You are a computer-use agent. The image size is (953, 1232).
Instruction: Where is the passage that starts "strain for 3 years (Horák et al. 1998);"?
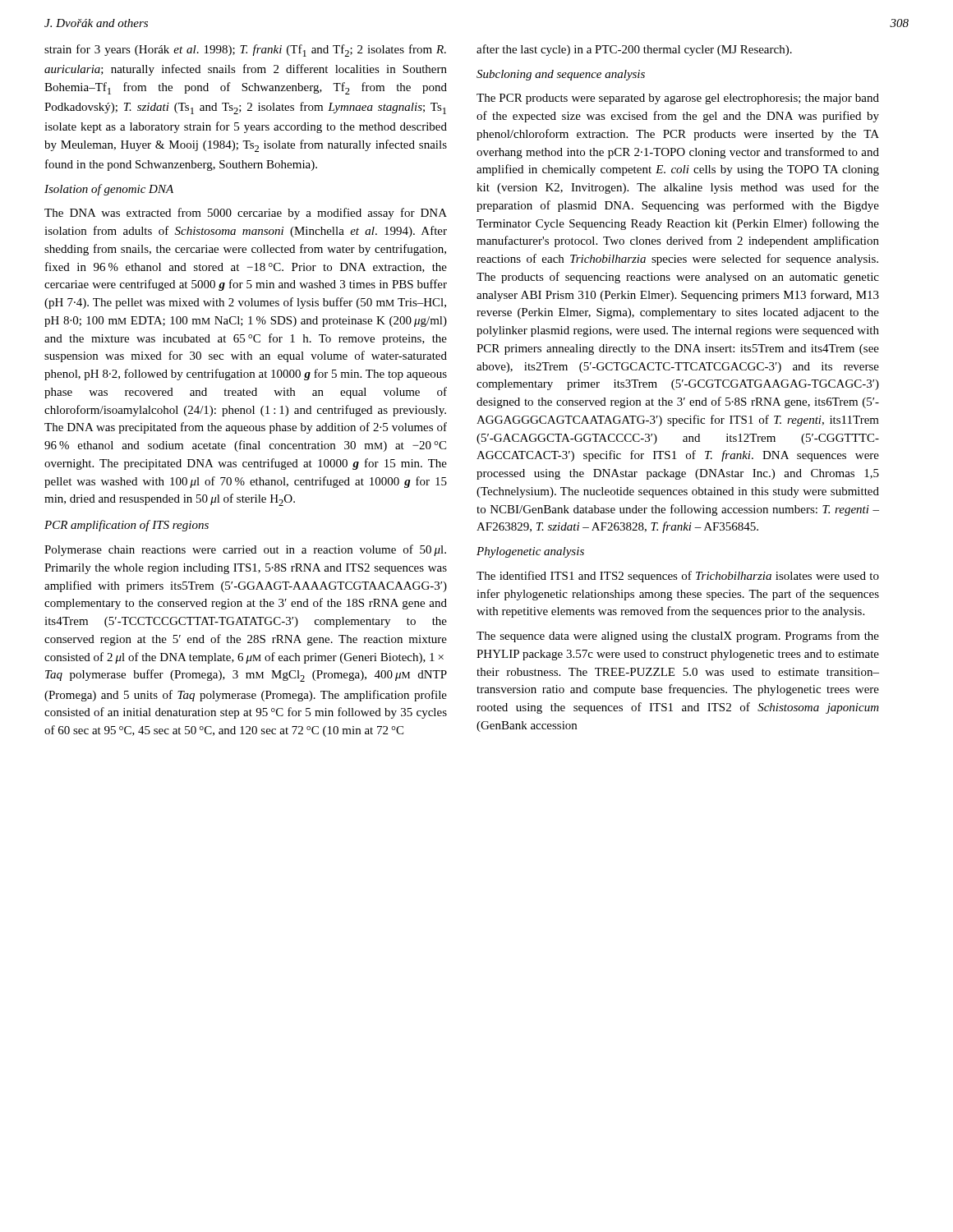pyautogui.click(x=246, y=107)
